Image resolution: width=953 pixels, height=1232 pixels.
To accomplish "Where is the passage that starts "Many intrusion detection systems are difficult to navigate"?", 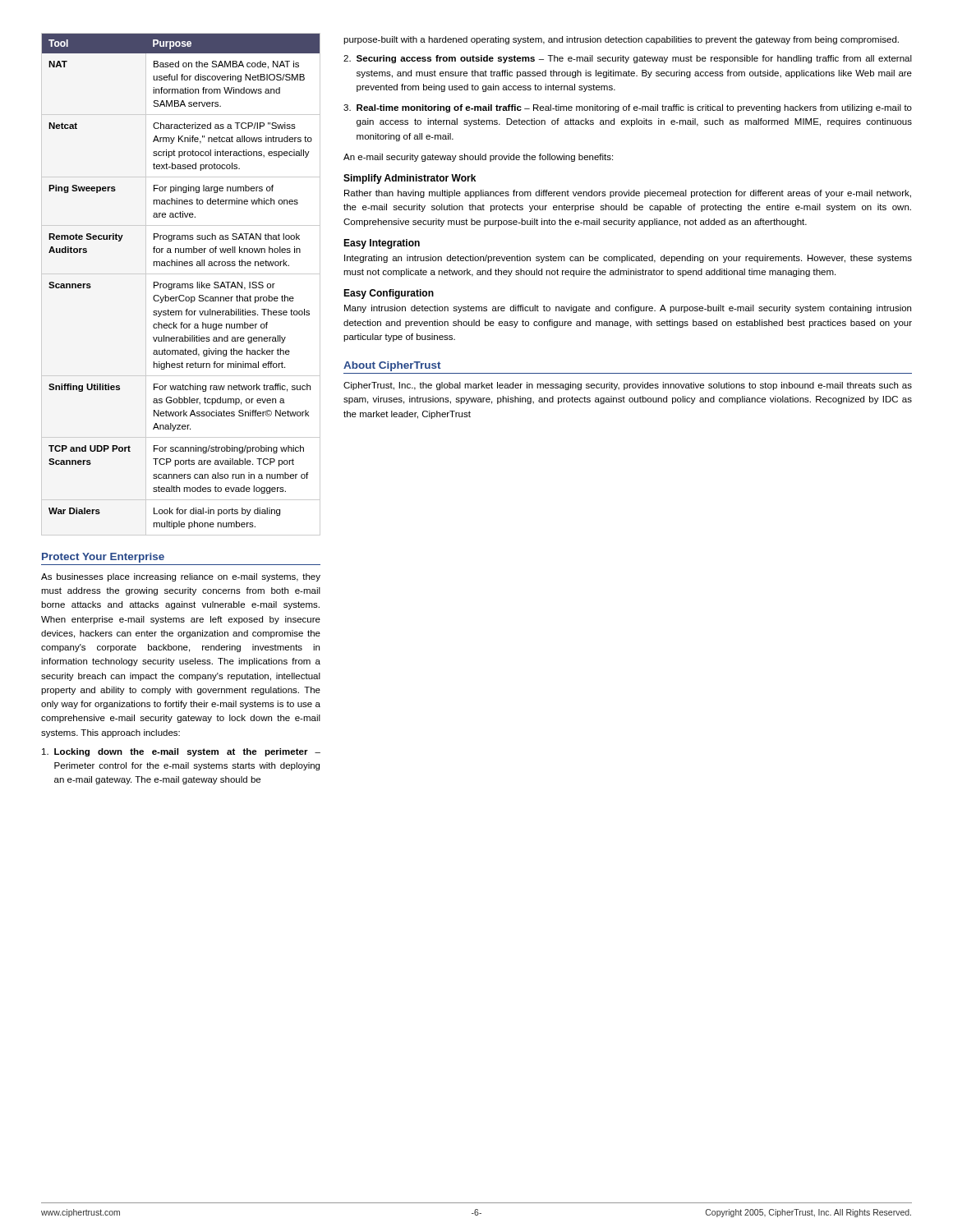I will [628, 322].
